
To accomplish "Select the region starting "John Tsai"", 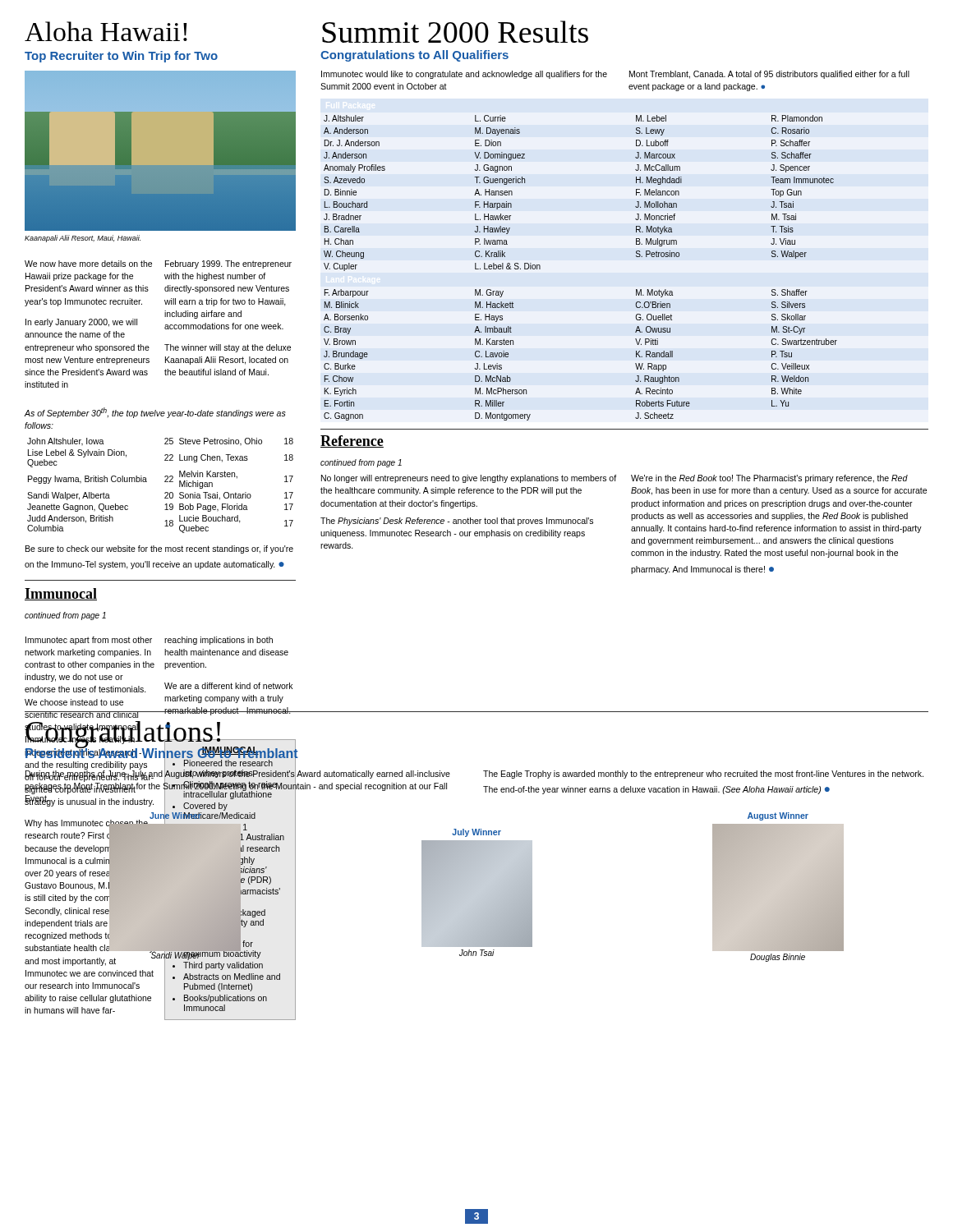I will click(x=476, y=953).
